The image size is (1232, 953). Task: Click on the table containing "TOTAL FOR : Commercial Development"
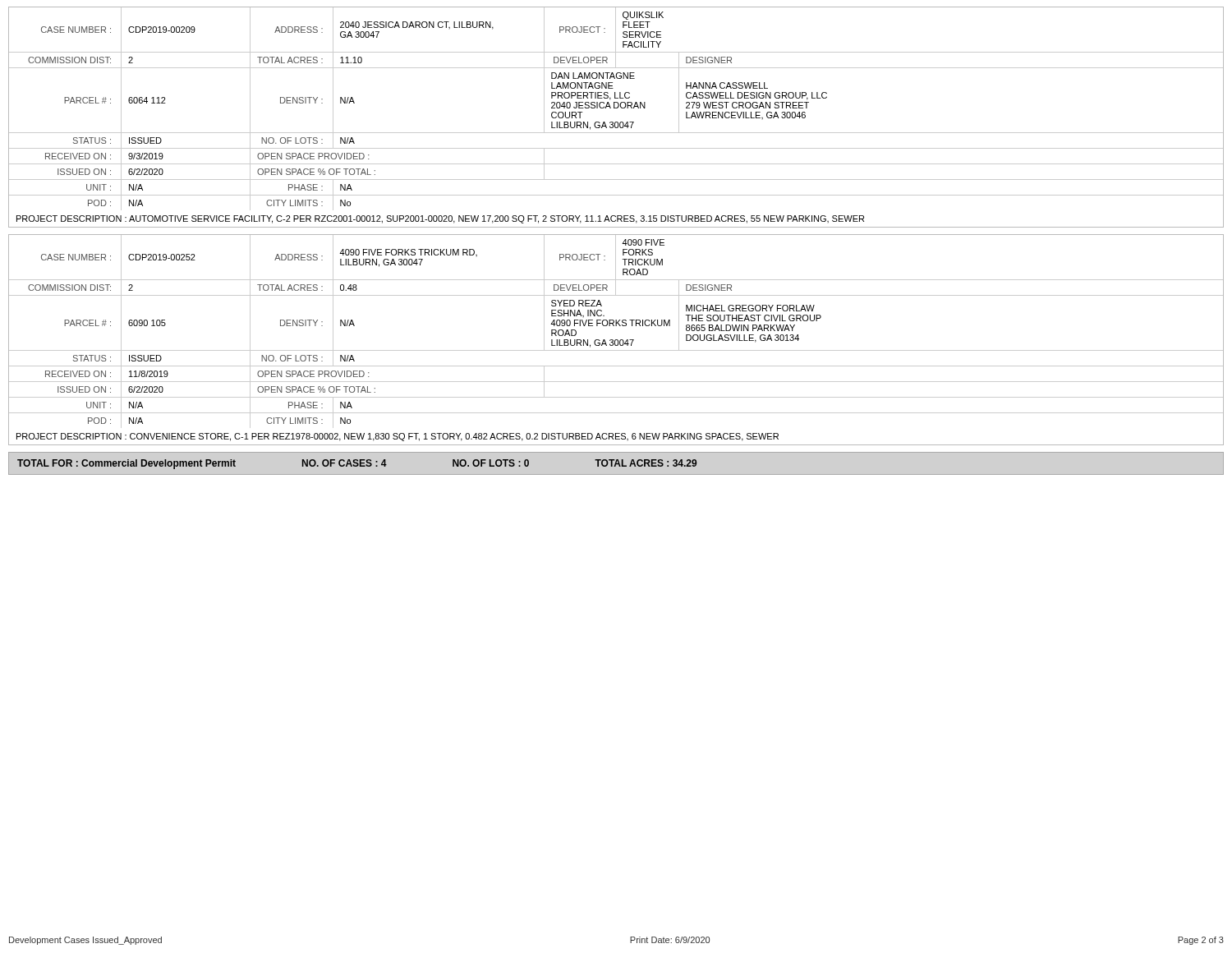(x=616, y=463)
